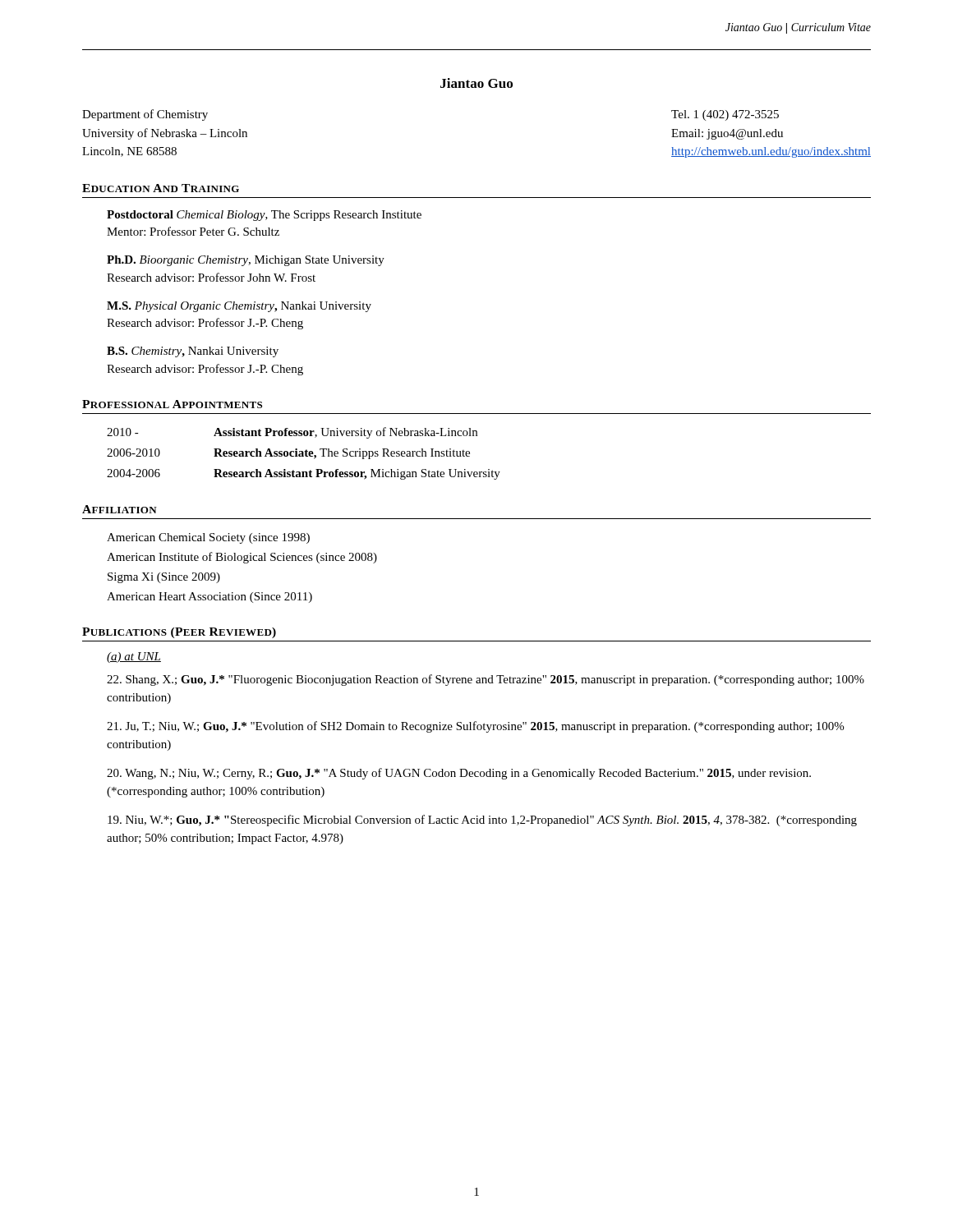Click on the text block that says "Niu, W.*; Guo, J.*"
This screenshot has height=1232, width=953.
pyautogui.click(x=482, y=829)
